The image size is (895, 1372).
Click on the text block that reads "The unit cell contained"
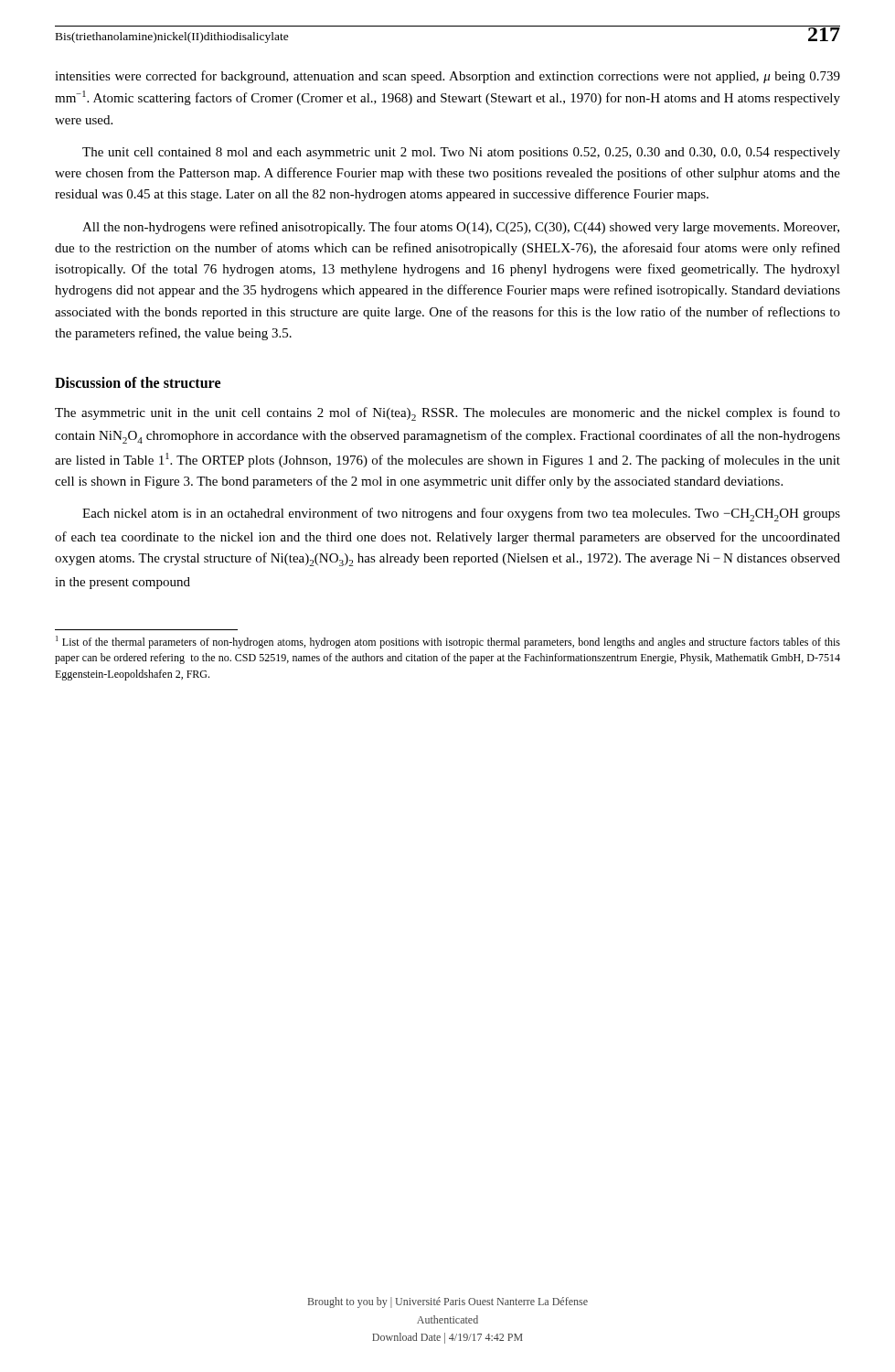[448, 173]
